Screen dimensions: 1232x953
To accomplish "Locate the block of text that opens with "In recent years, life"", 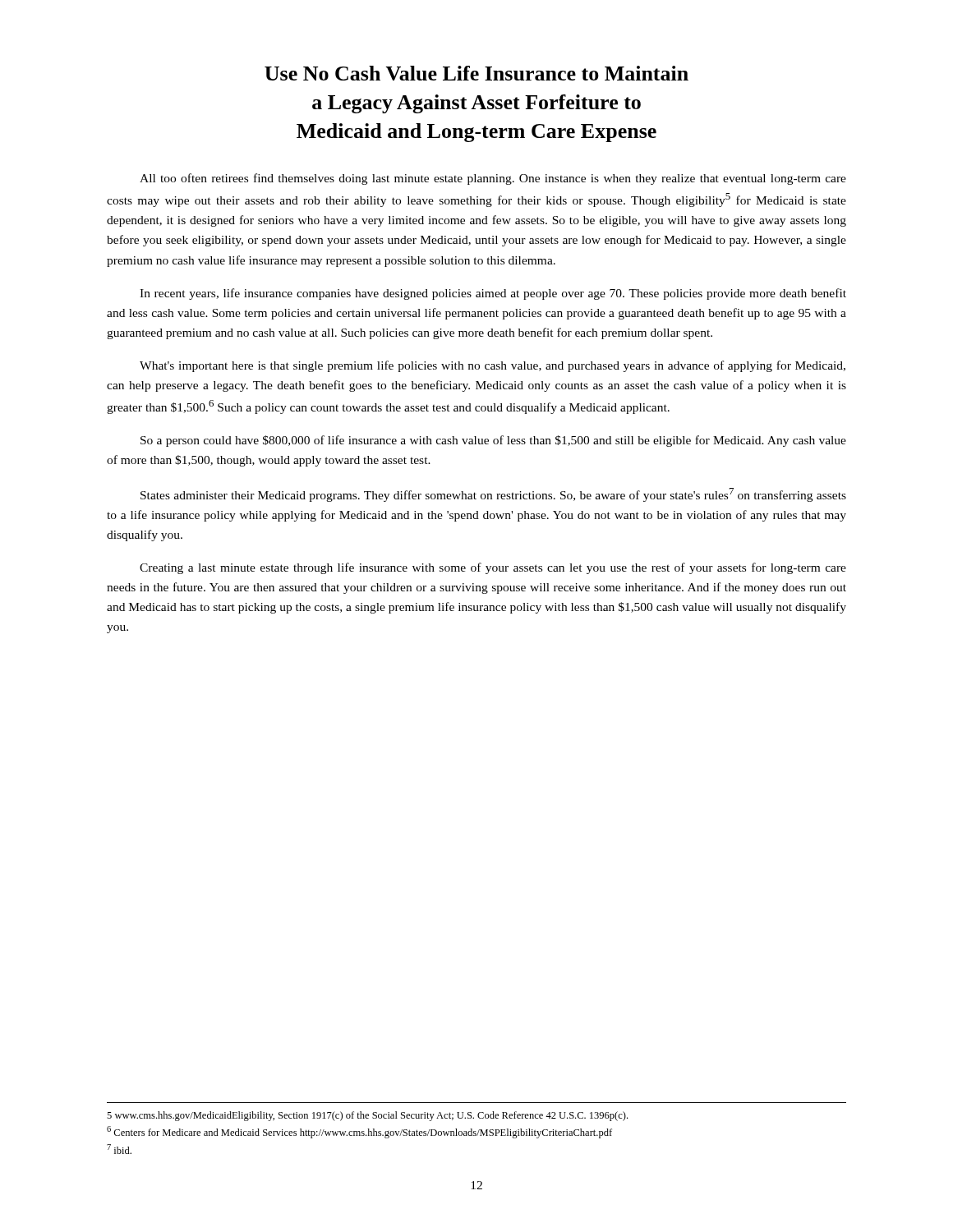I will point(476,312).
